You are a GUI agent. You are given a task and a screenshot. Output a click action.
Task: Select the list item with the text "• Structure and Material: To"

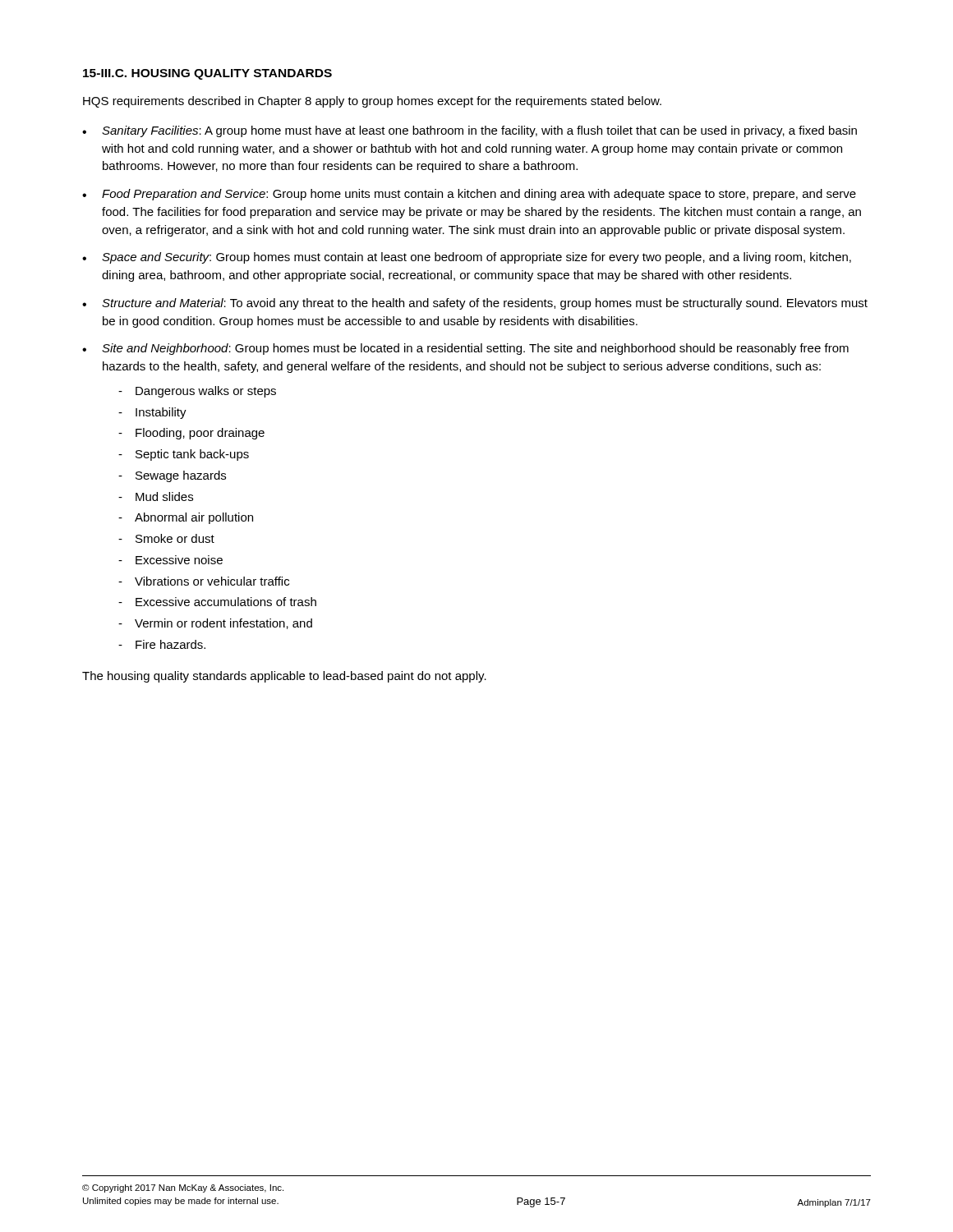point(476,312)
